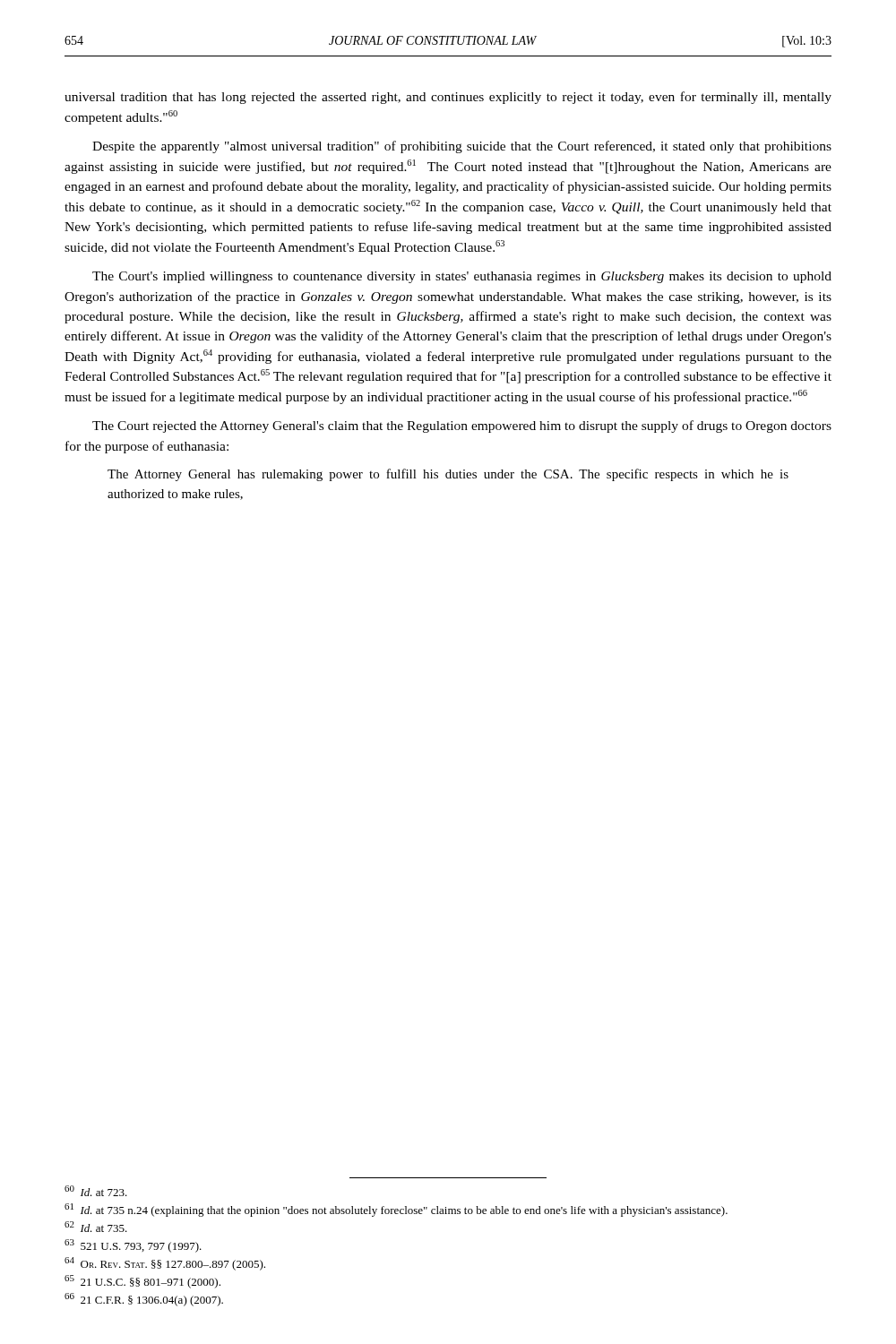Locate the footnote containing "64 Or. Rev. Stat. §§ 127.800–.897 (2005)."
This screenshot has width=896, height=1344.
point(165,1264)
